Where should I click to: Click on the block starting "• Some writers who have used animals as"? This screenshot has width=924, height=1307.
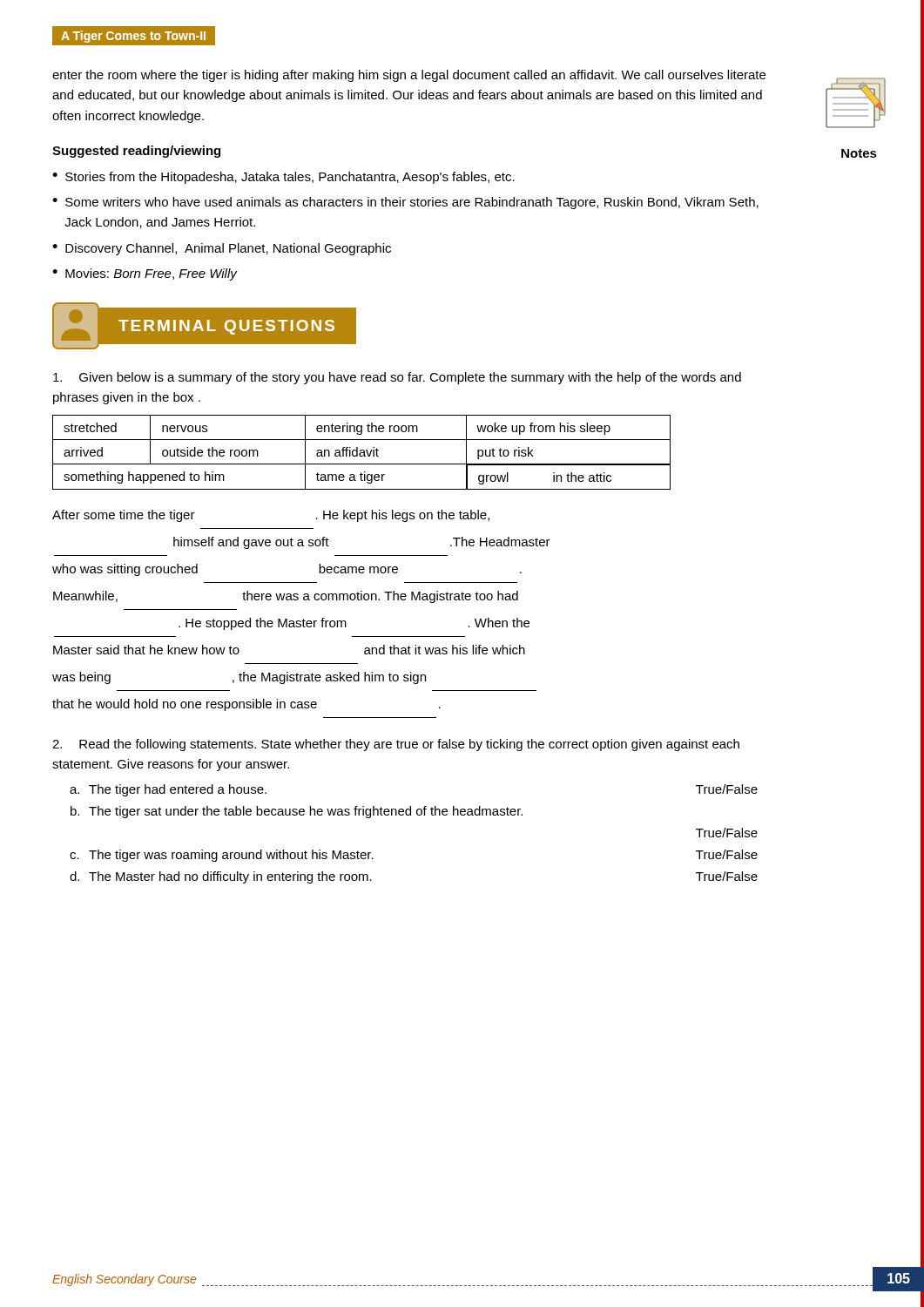[x=409, y=212]
